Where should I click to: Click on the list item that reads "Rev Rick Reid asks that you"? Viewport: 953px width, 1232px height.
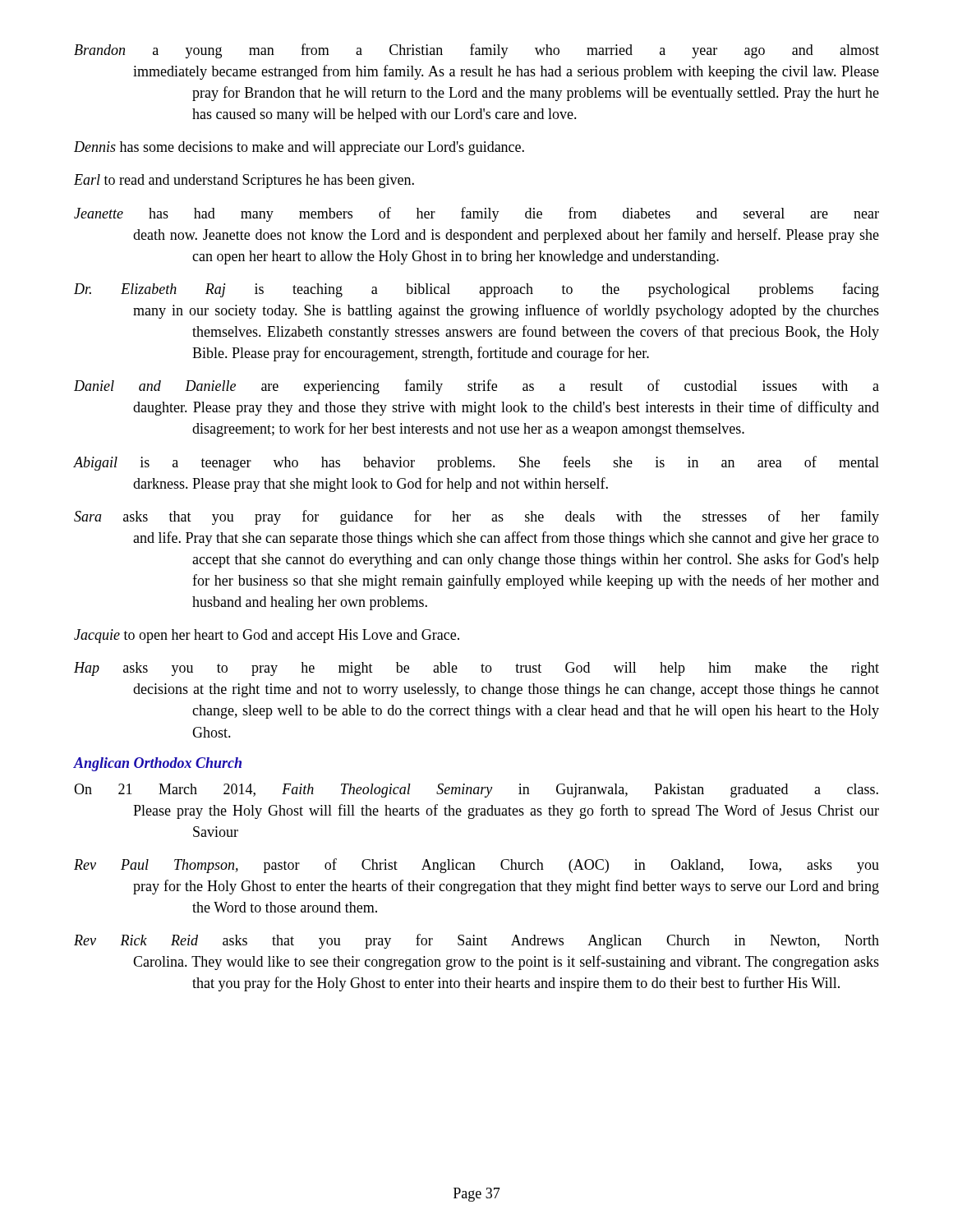click(x=476, y=963)
